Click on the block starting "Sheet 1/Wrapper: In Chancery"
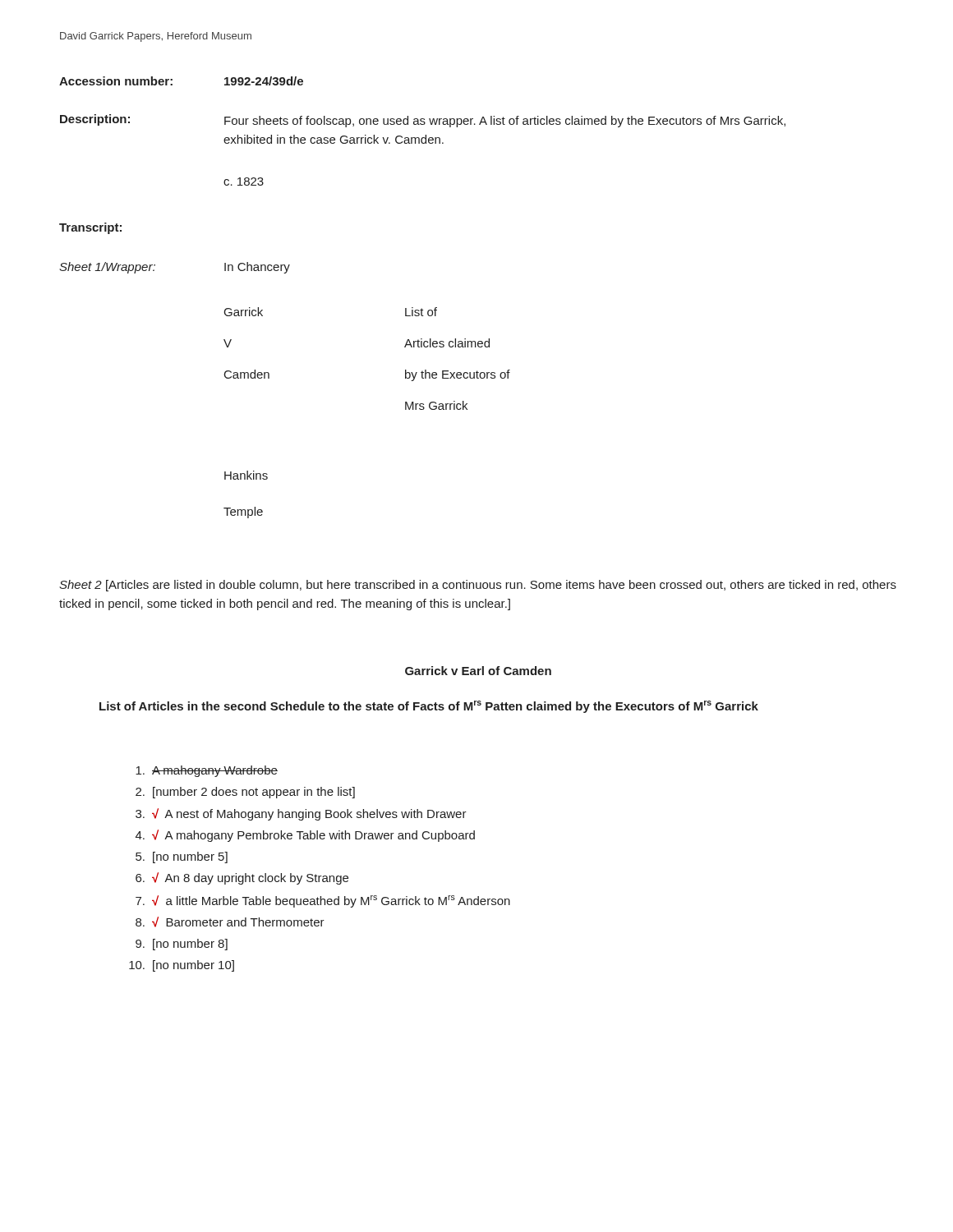The height and width of the screenshot is (1232, 953). click(232, 267)
